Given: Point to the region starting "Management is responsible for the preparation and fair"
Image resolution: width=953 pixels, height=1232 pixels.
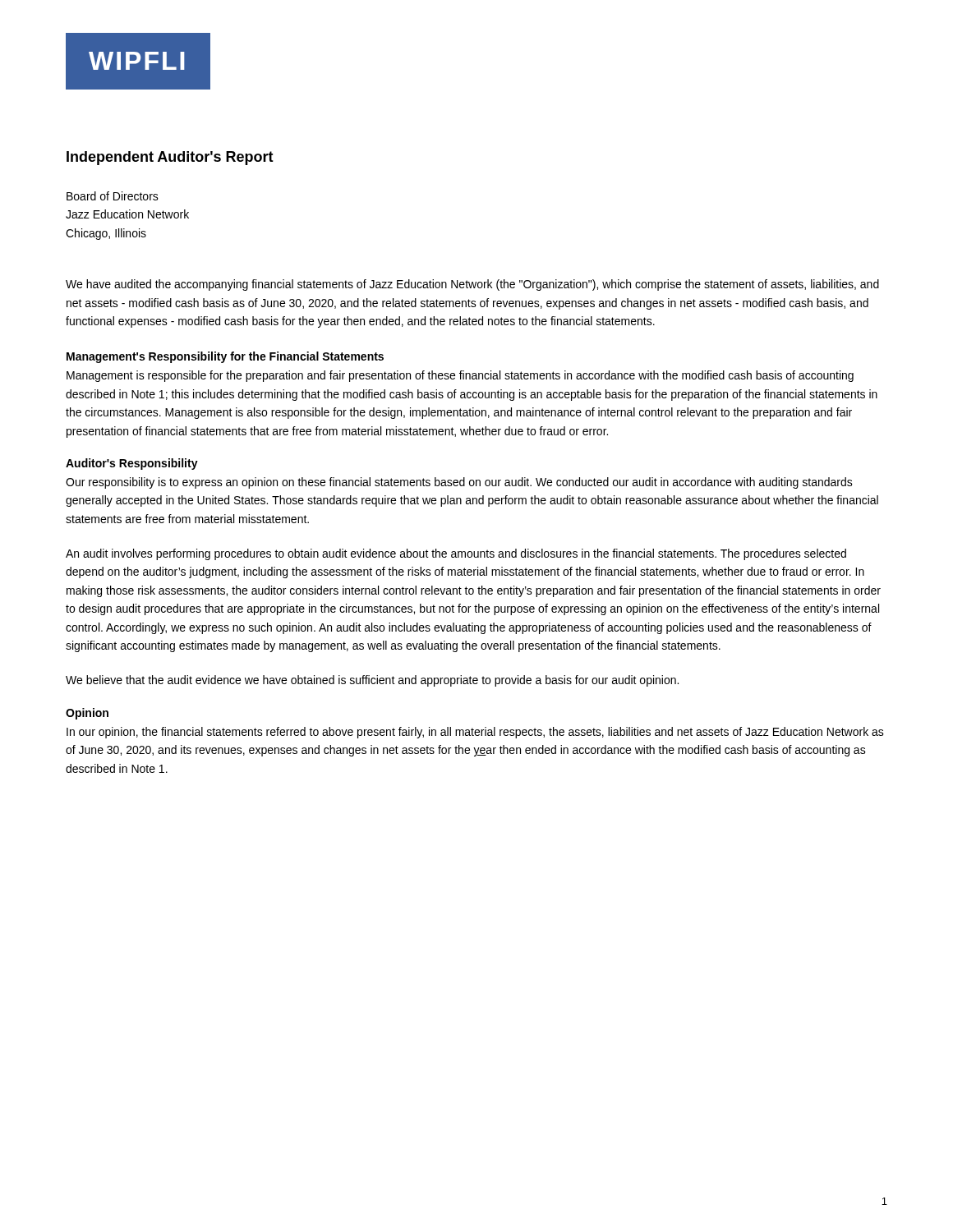Looking at the screenshot, I should click(x=472, y=403).
